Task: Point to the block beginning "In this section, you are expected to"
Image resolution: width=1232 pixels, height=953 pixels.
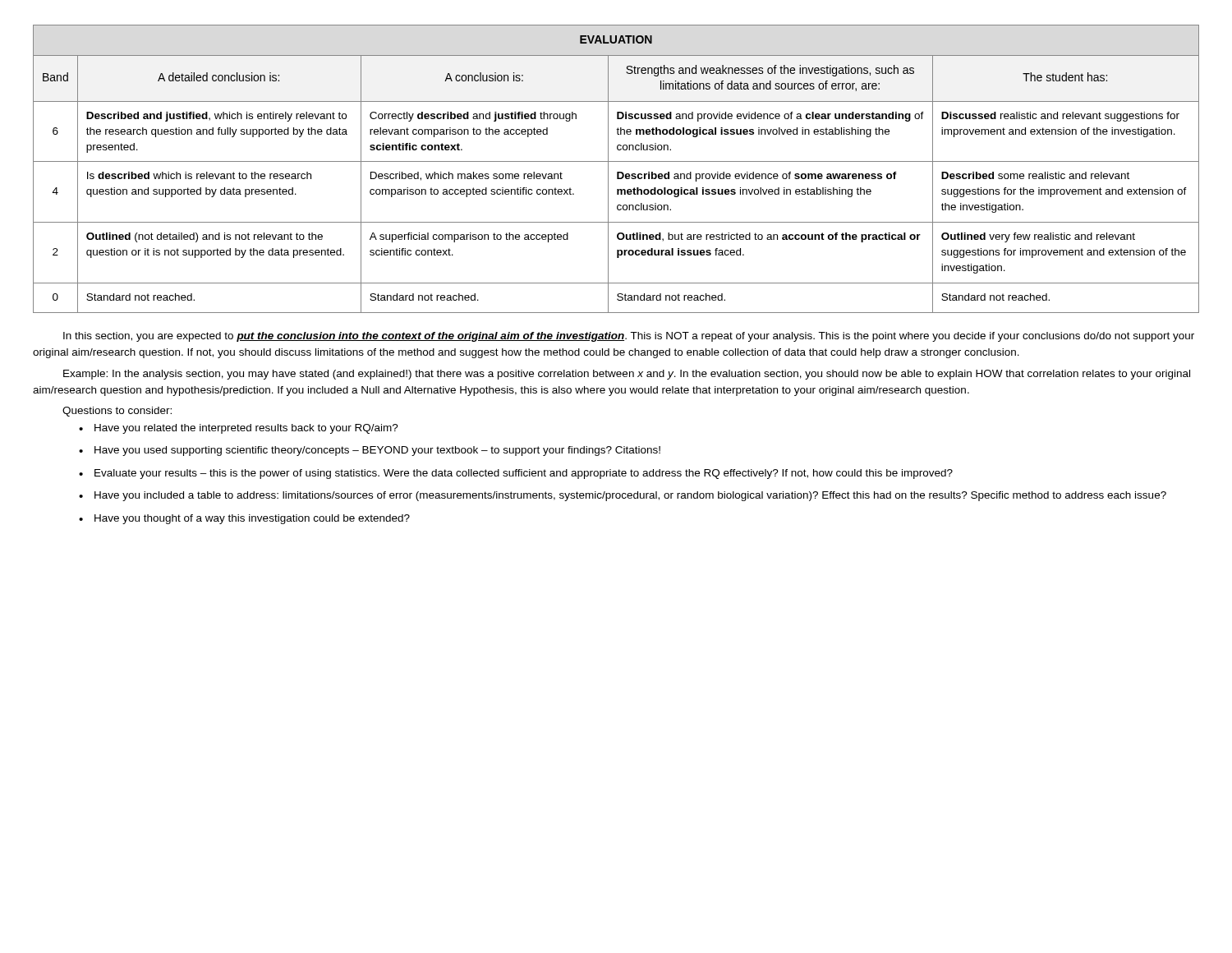Action: [x=614, y=344]
